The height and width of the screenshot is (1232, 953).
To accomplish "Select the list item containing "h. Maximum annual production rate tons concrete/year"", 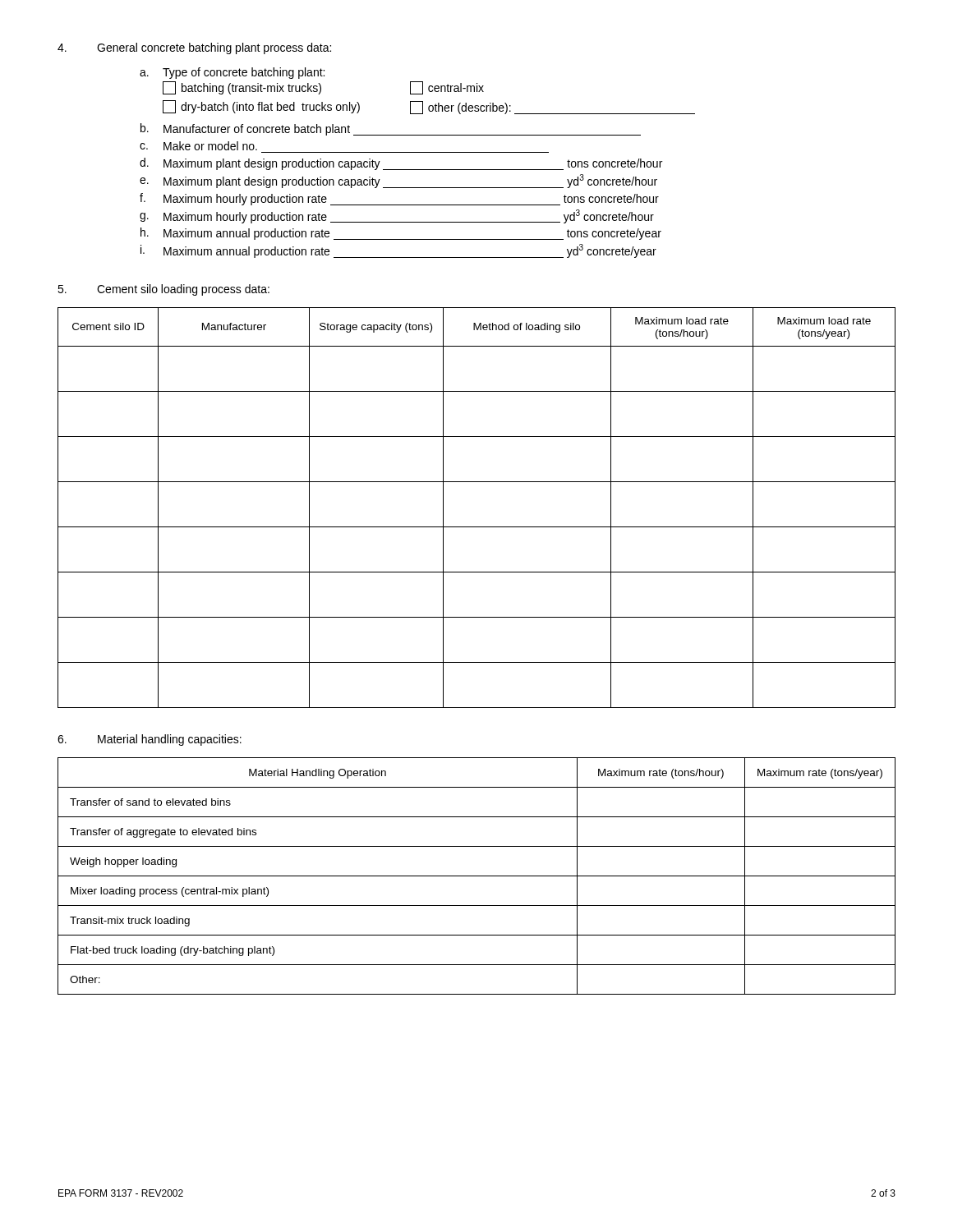I will pos(518,233).
